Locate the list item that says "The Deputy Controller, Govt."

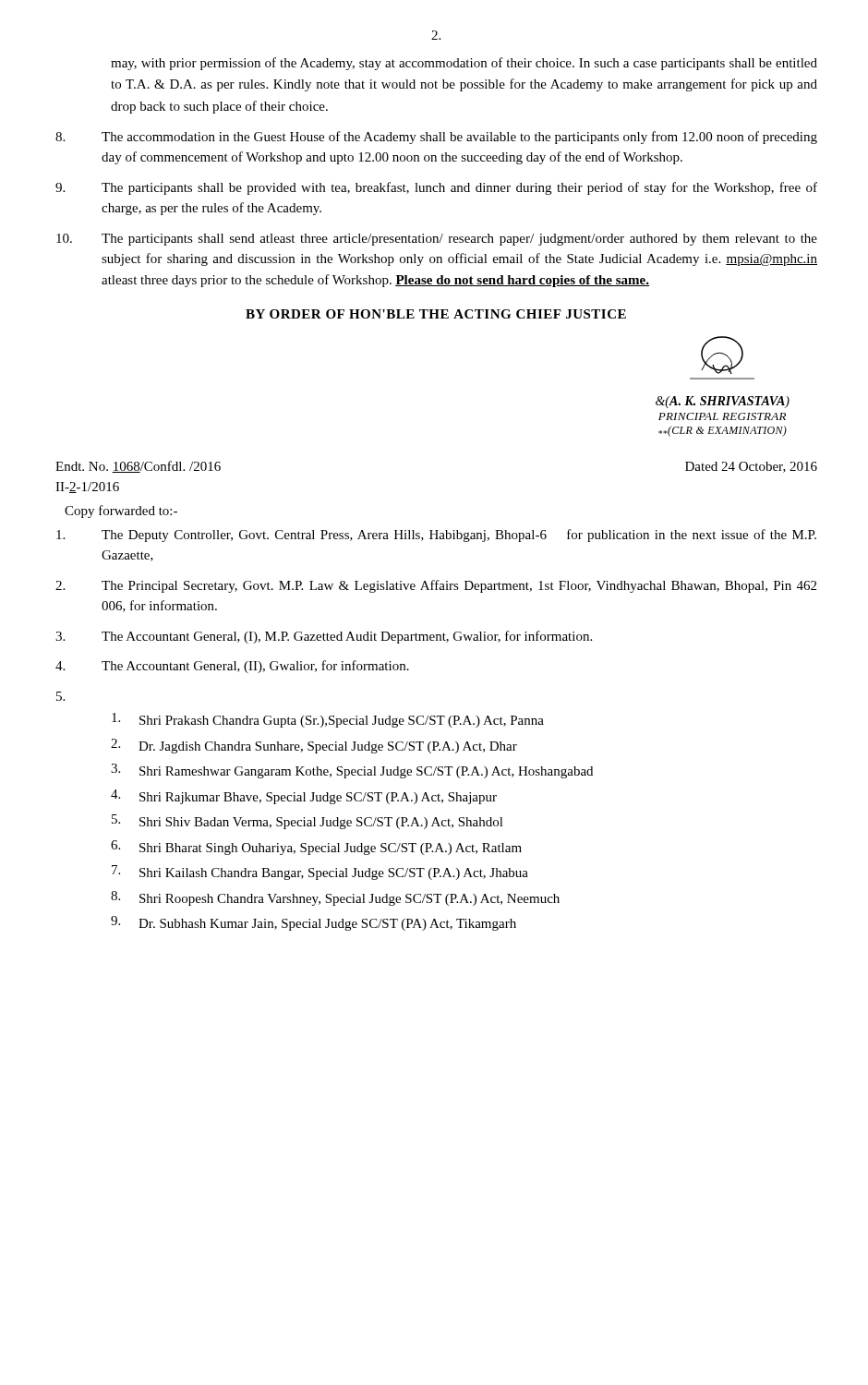(436, 545)
